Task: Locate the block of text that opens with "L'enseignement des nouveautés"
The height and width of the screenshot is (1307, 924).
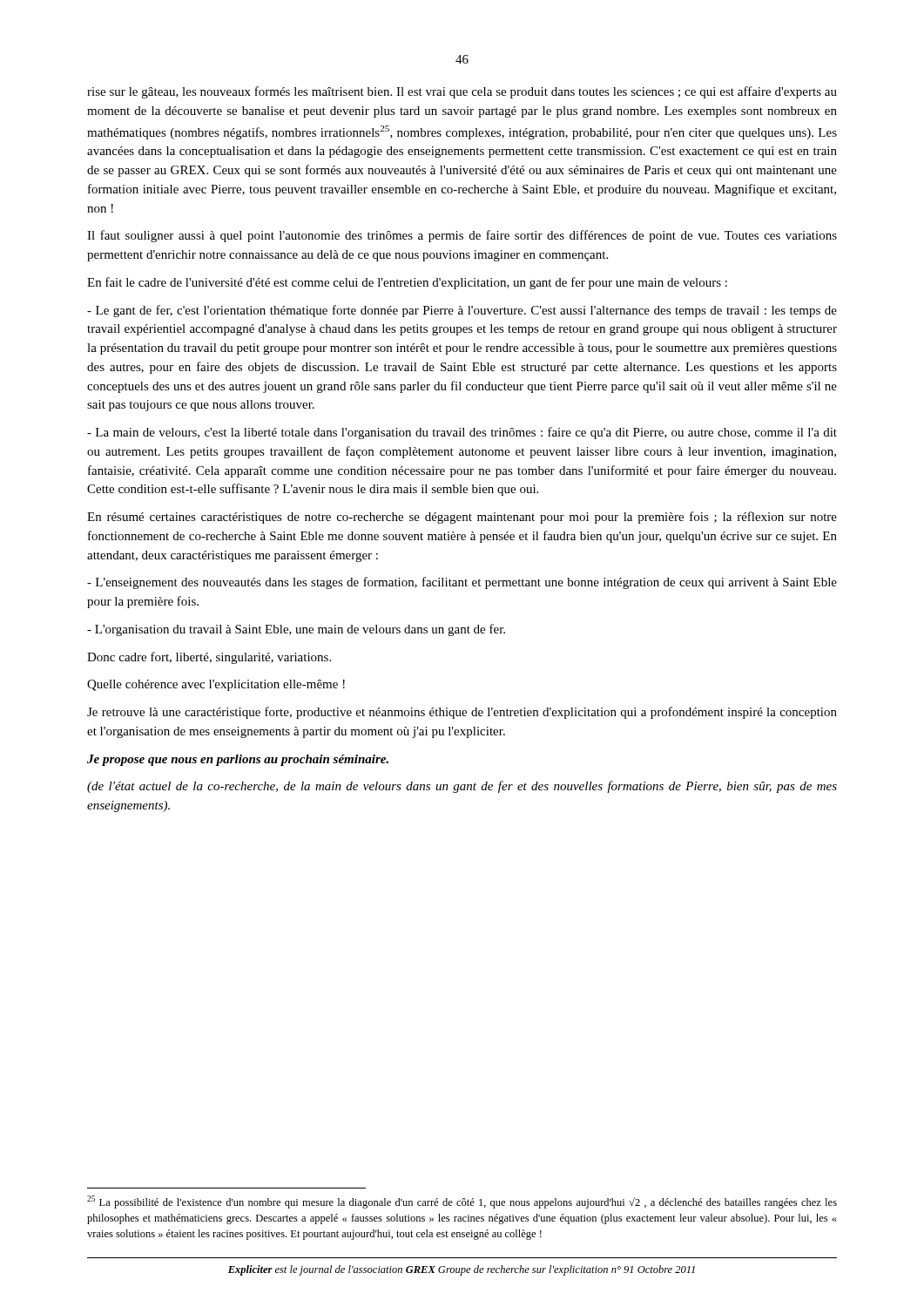Action: [x=462, y=592]
